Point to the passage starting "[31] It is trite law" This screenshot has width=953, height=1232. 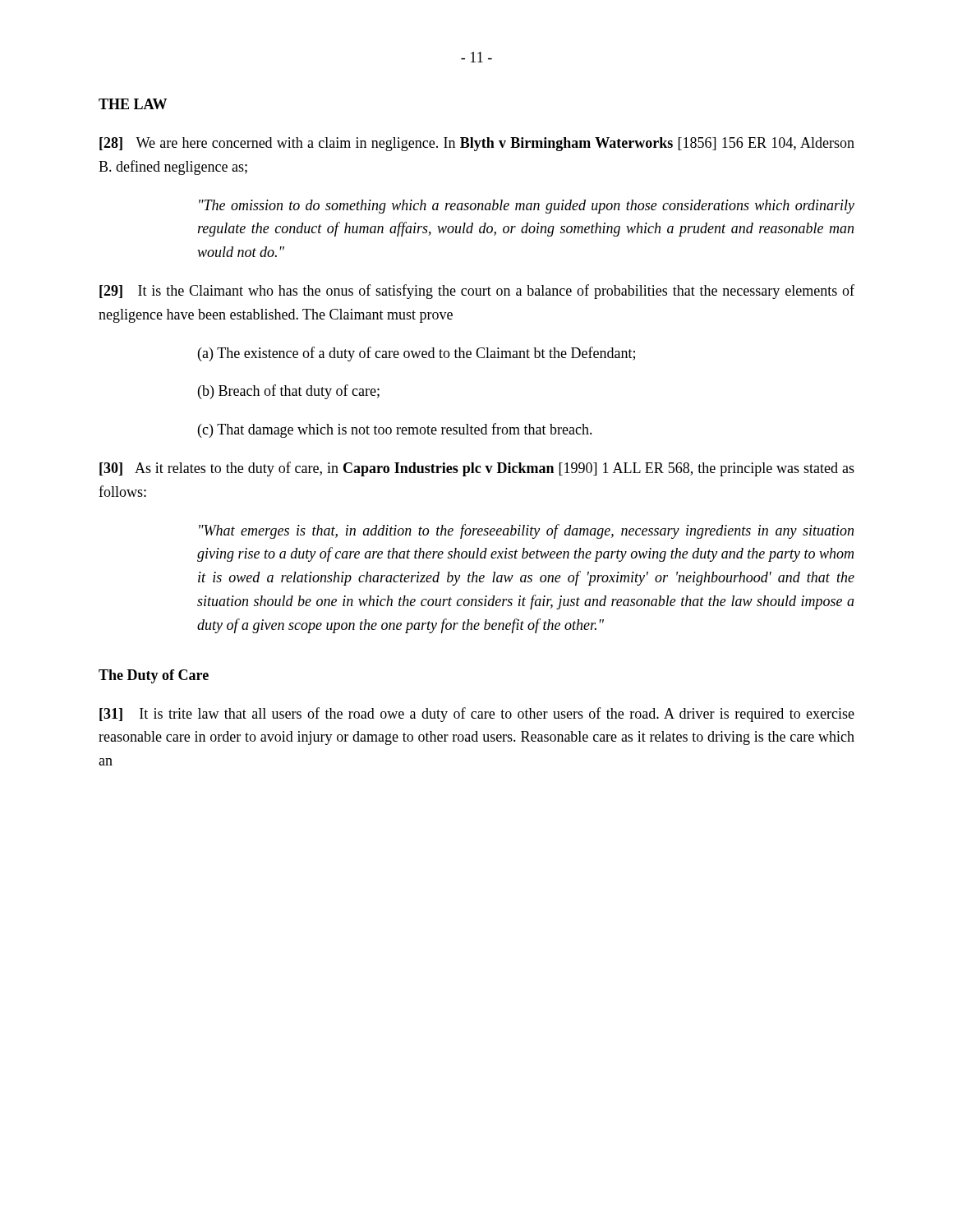pos(476,737)
